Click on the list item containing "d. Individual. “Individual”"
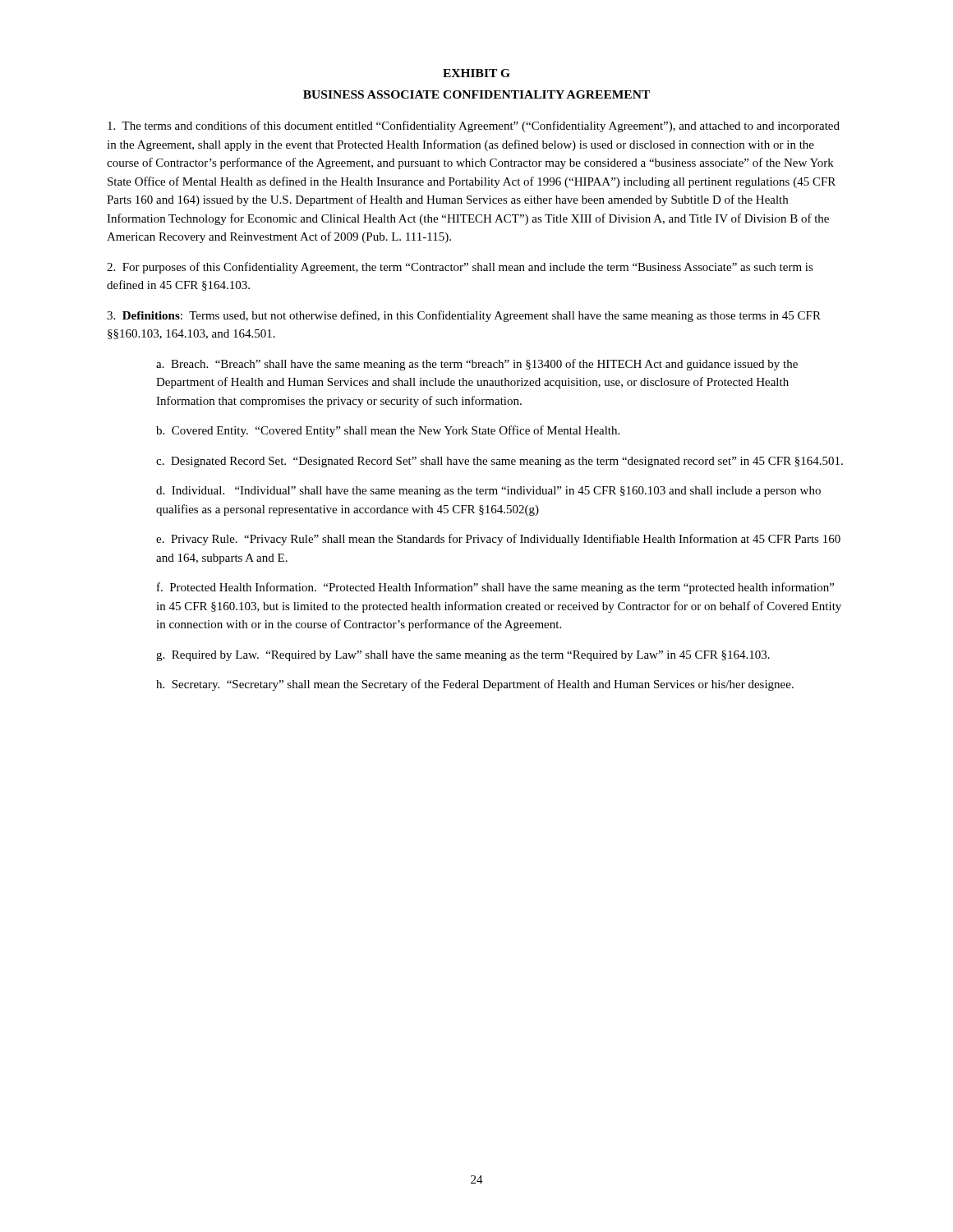Viewport: 953px width, 1232px height. pos(489,500)
